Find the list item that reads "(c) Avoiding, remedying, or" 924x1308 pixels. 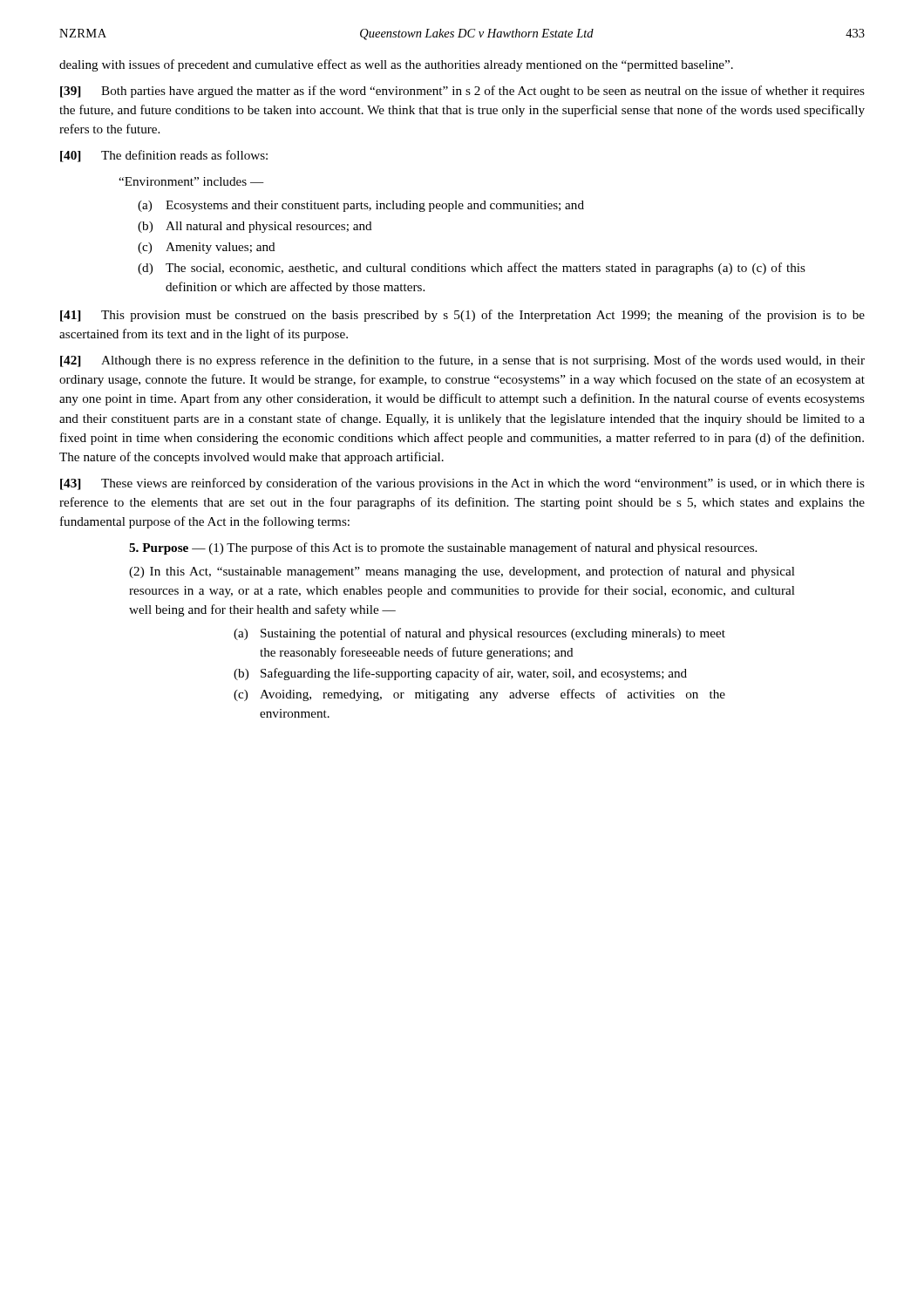479,704
